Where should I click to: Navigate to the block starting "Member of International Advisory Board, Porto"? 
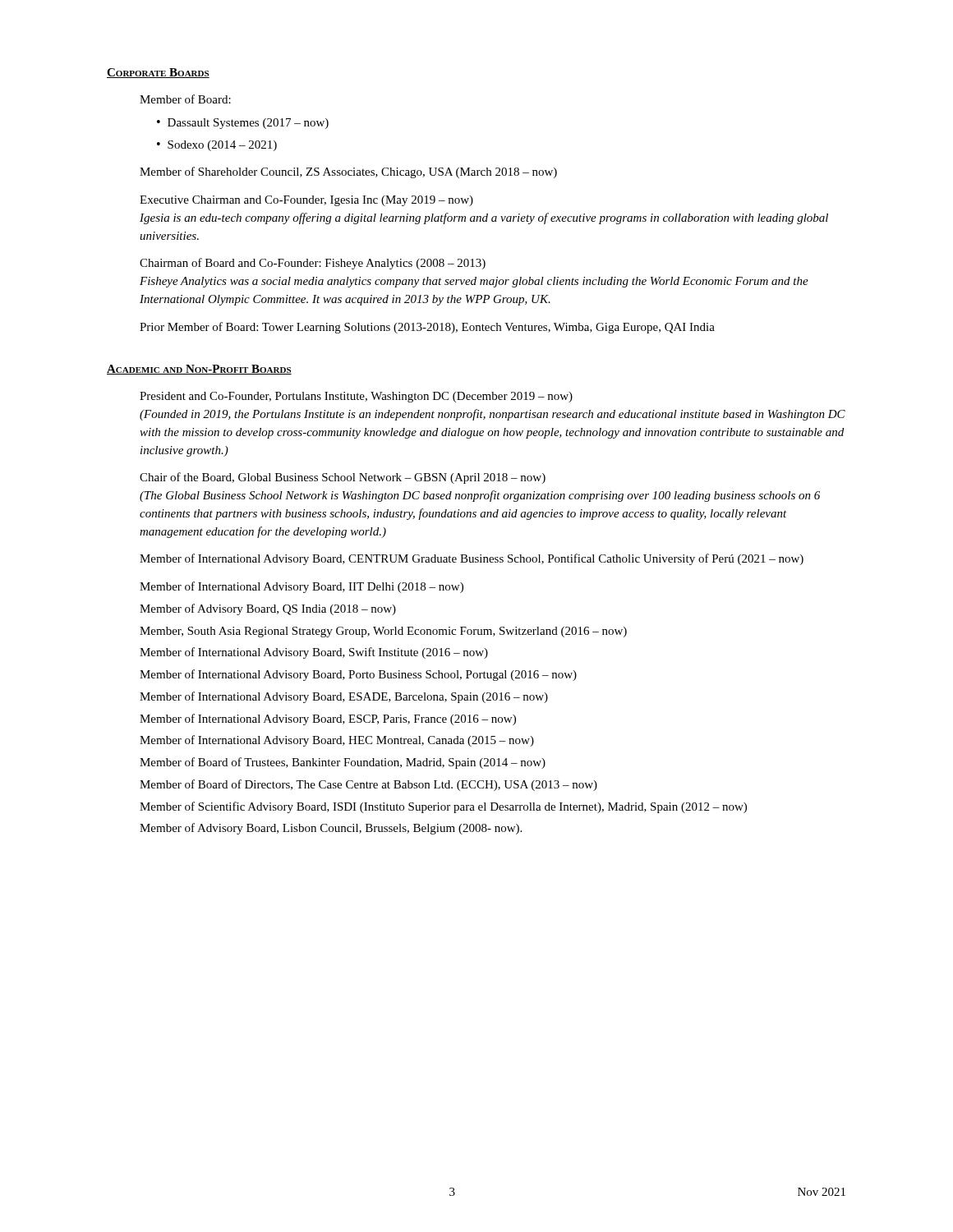[358, 674]
